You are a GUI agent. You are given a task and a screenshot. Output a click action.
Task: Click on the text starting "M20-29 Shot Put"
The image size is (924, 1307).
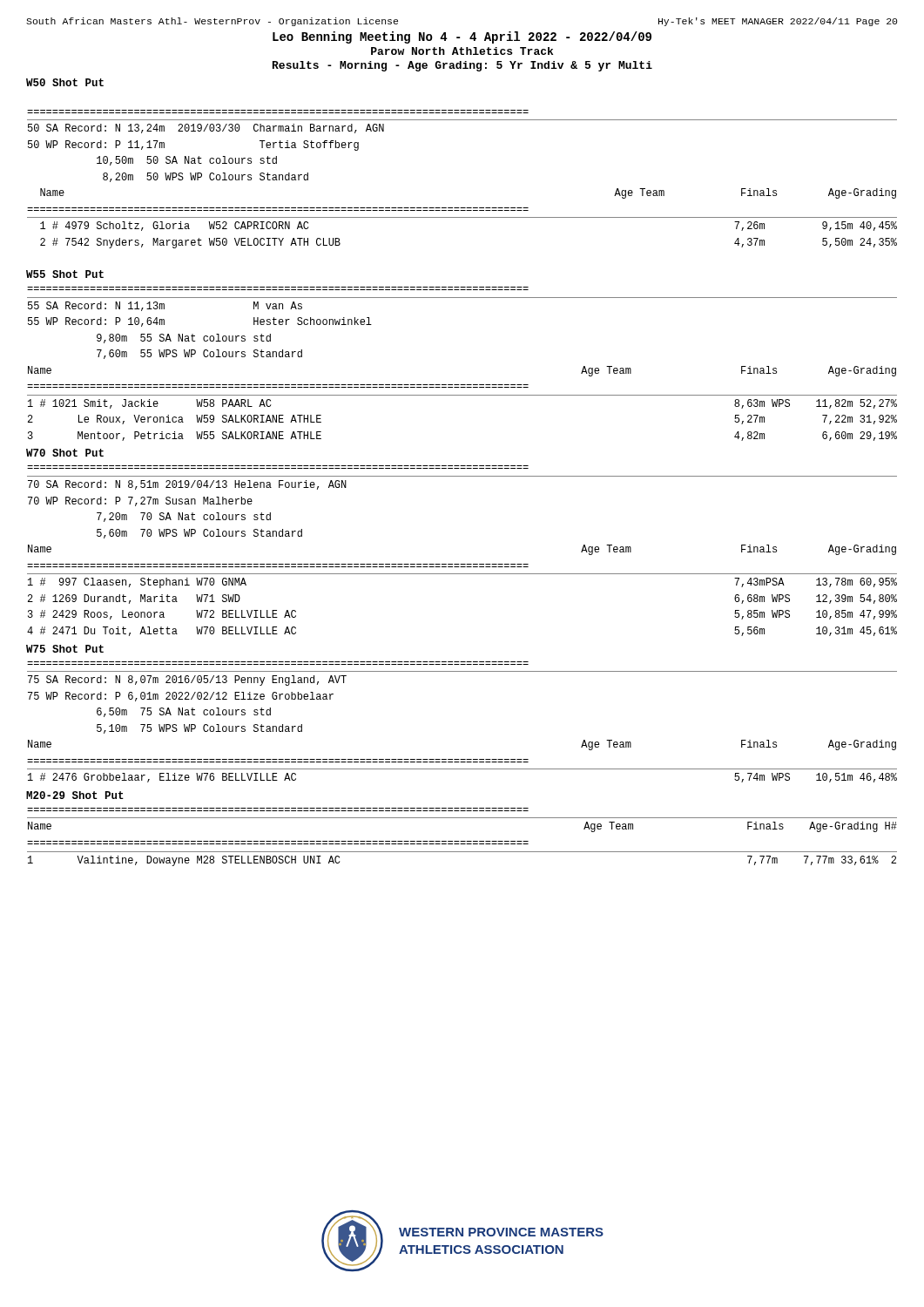click(x=75, y=796)
